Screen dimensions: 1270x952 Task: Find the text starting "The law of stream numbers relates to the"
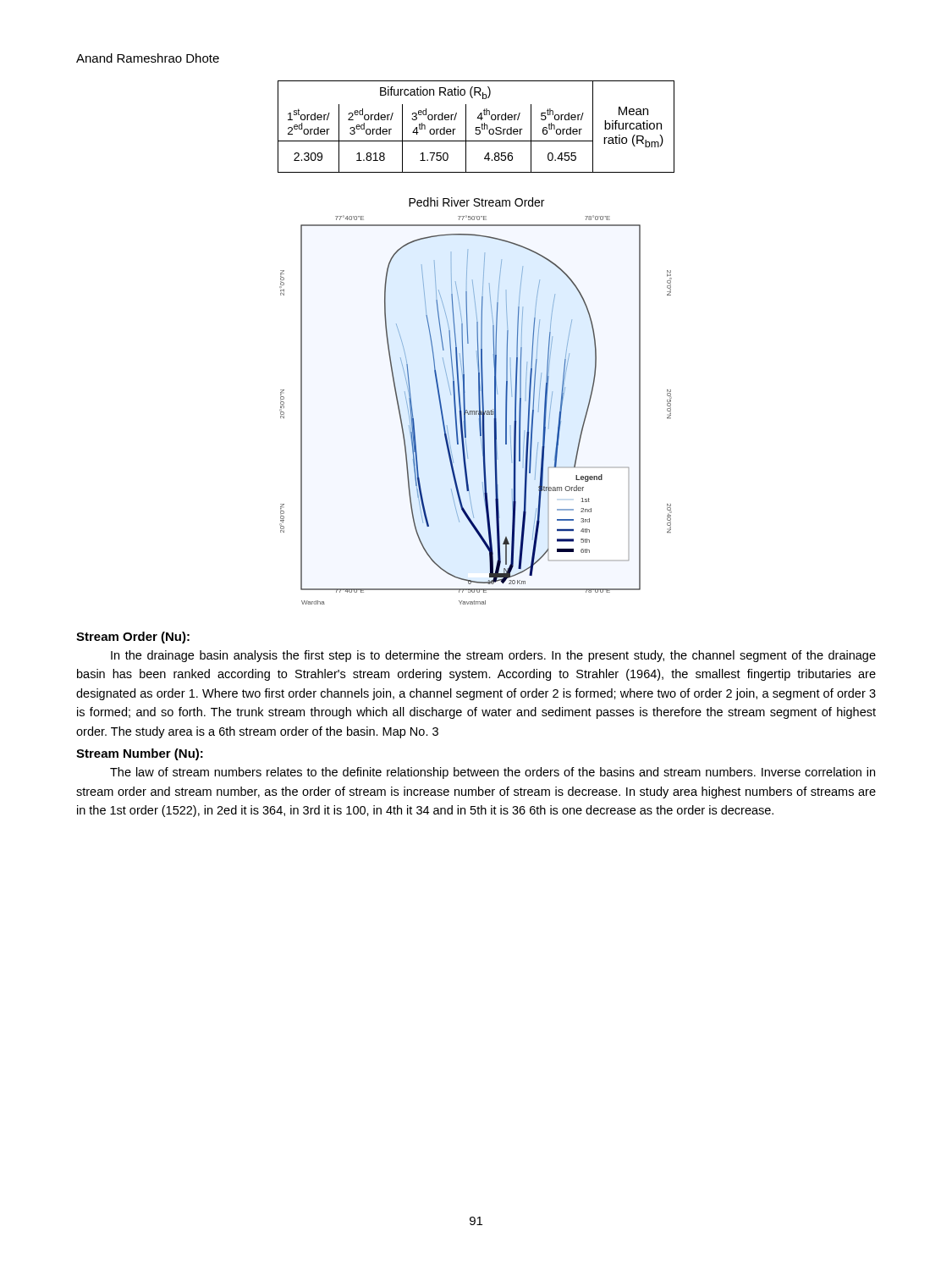click(x=476, y=791)
